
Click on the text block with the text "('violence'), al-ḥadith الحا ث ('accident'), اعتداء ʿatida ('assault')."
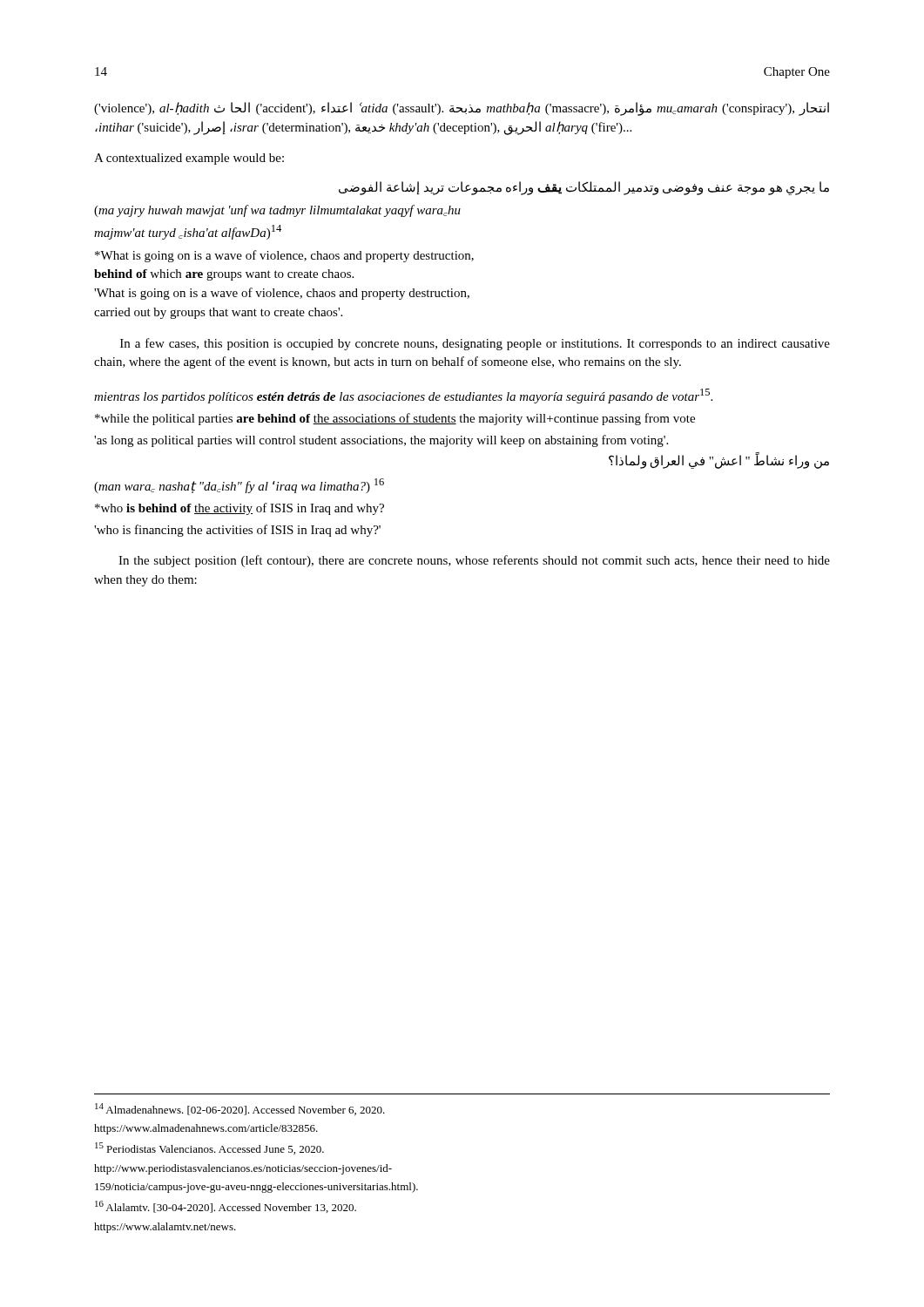coord(462,117)
